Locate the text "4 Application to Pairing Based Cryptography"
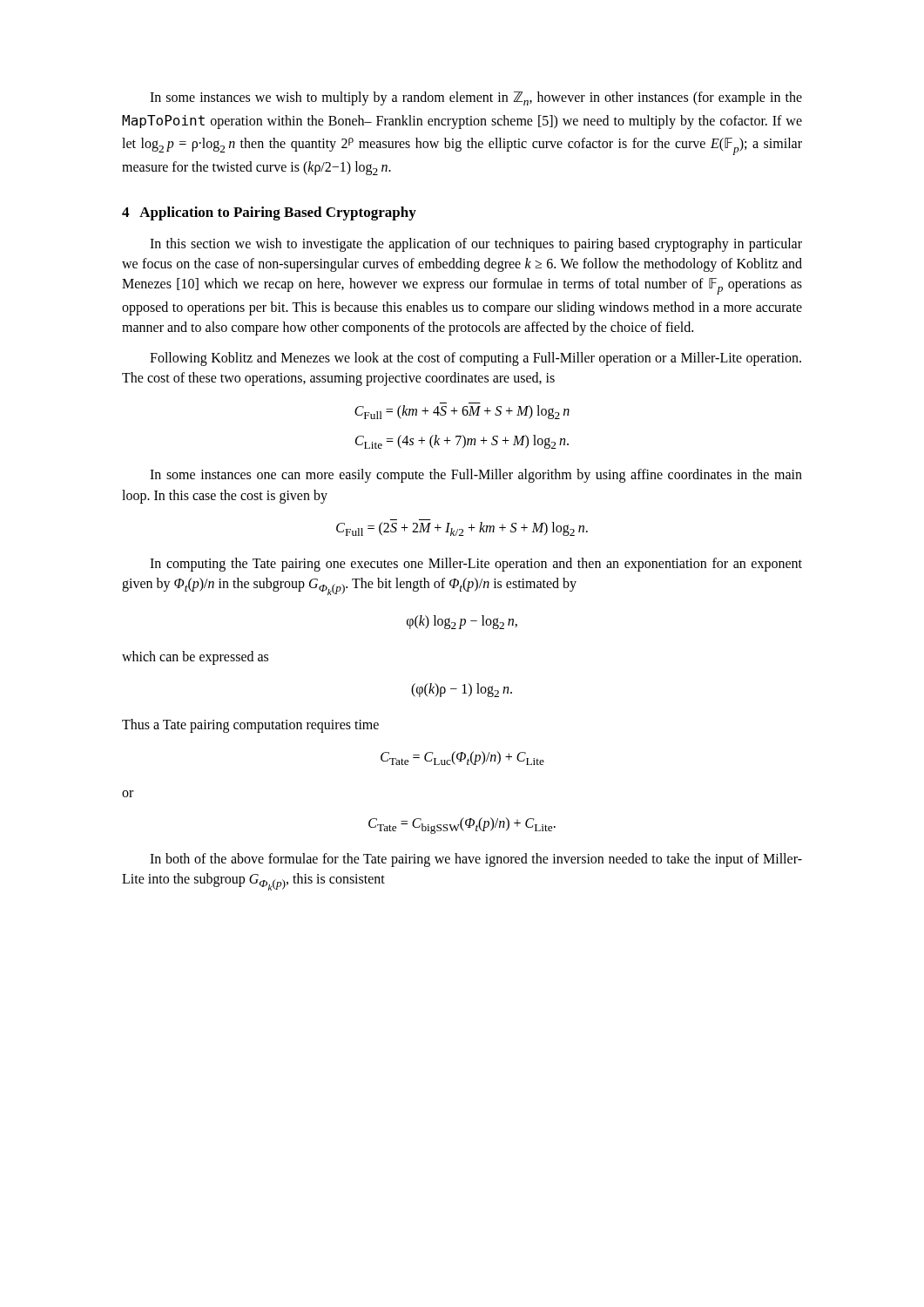 click(269, 212)
